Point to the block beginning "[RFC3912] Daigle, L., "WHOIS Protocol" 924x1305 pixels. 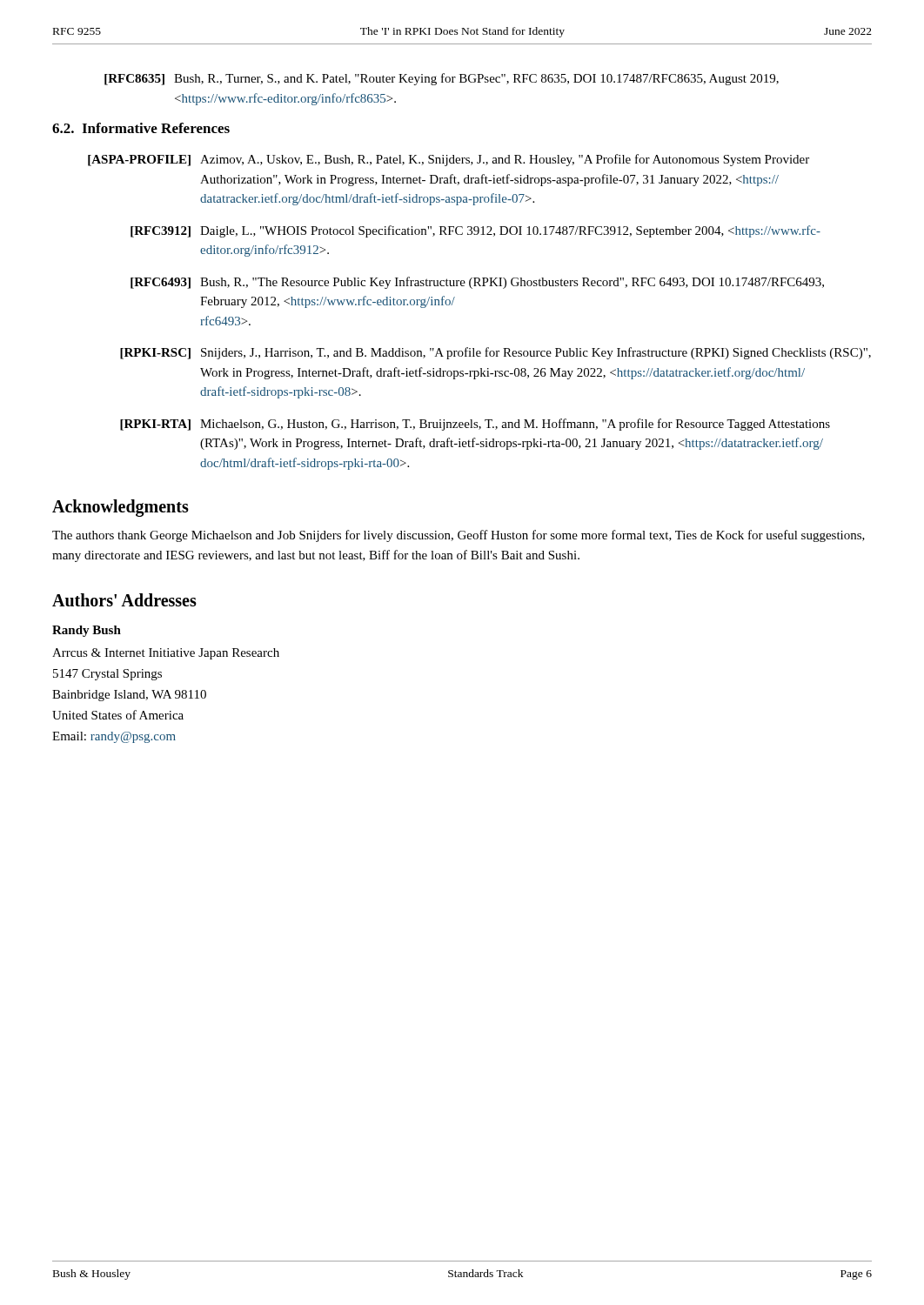coord(462,240)
